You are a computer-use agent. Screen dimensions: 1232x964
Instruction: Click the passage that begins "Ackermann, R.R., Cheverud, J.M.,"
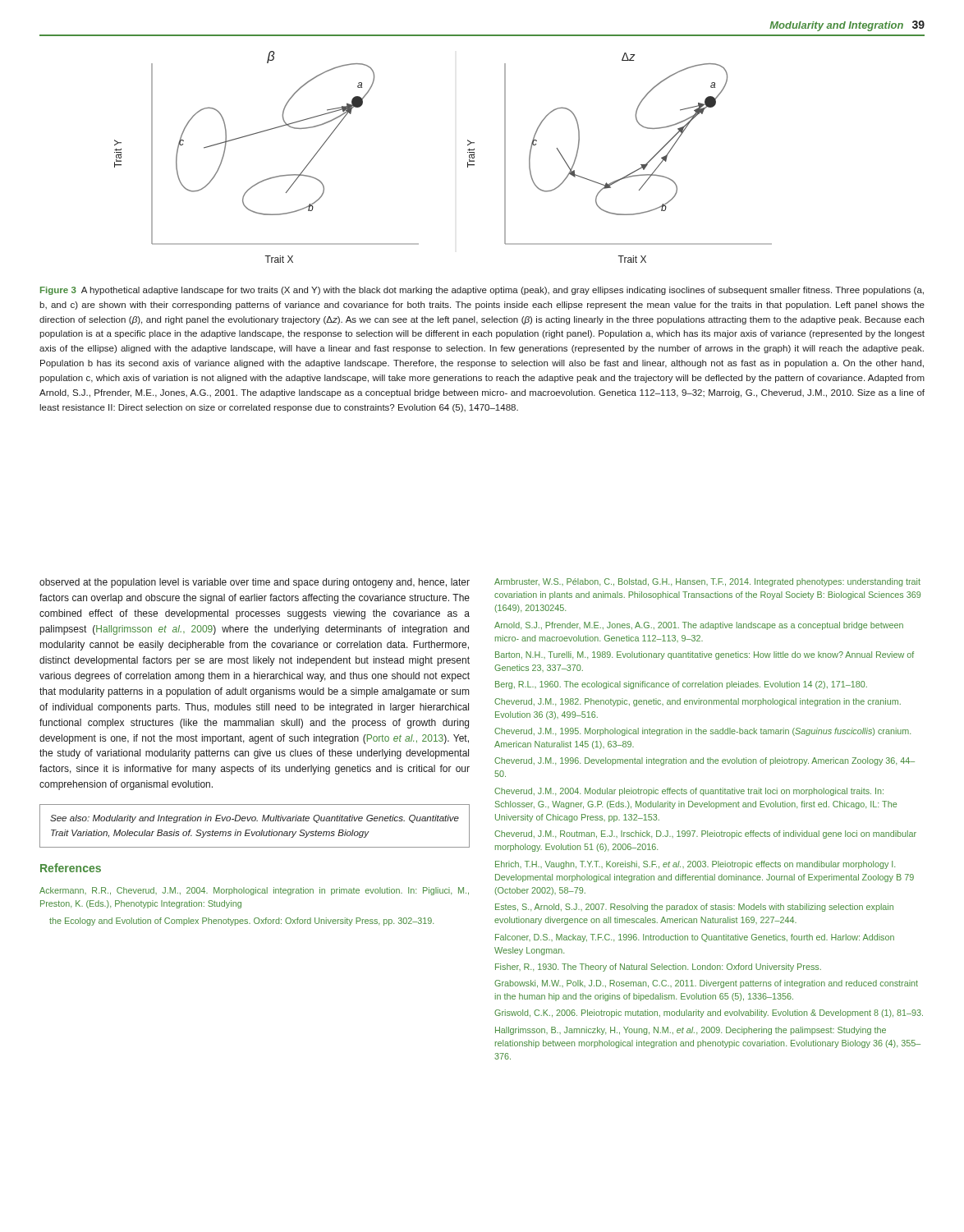click(255, 897)
